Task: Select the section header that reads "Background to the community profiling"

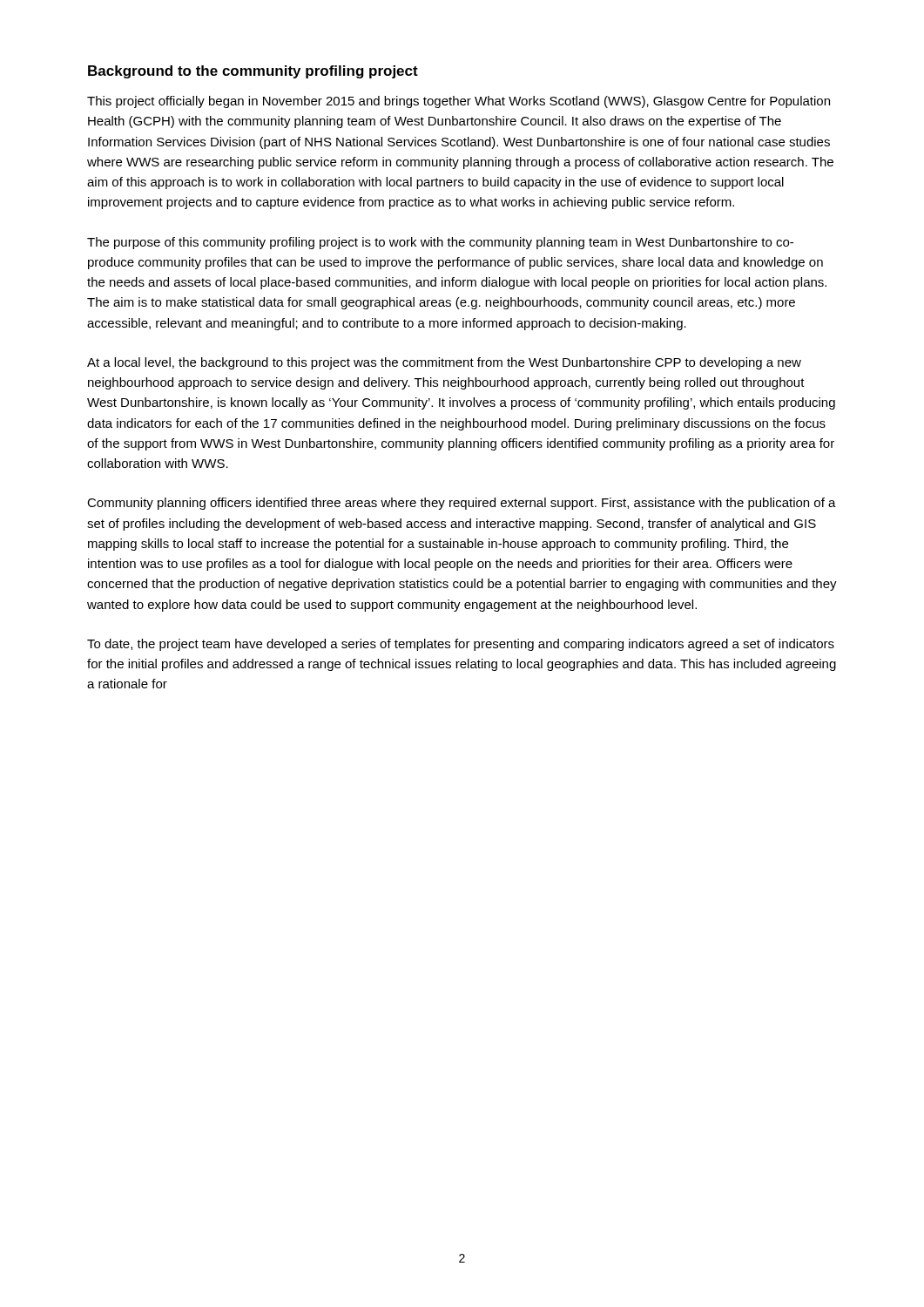Action: point(252,71)
